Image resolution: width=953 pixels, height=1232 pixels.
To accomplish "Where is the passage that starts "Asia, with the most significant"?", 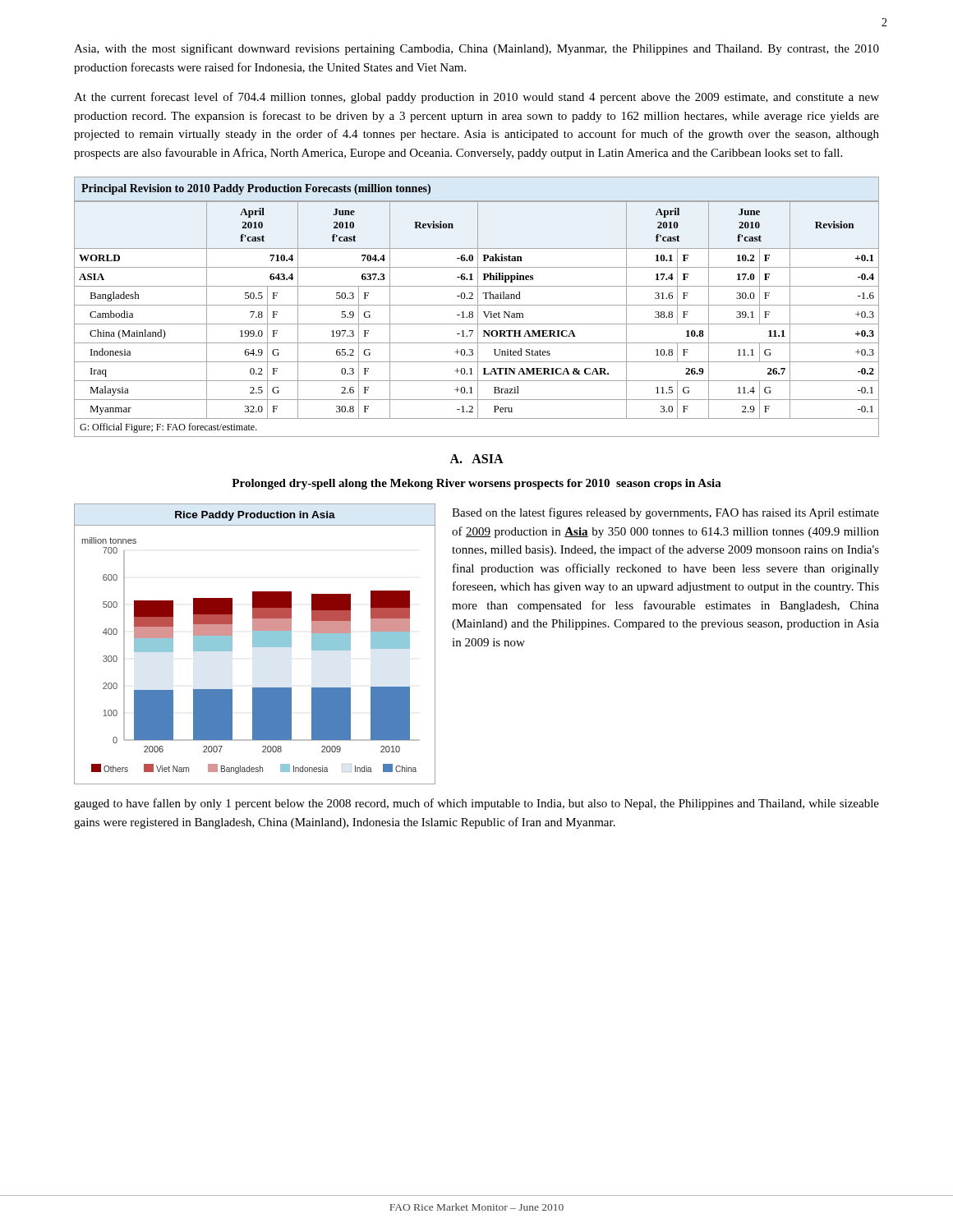I will pos(476,58).
